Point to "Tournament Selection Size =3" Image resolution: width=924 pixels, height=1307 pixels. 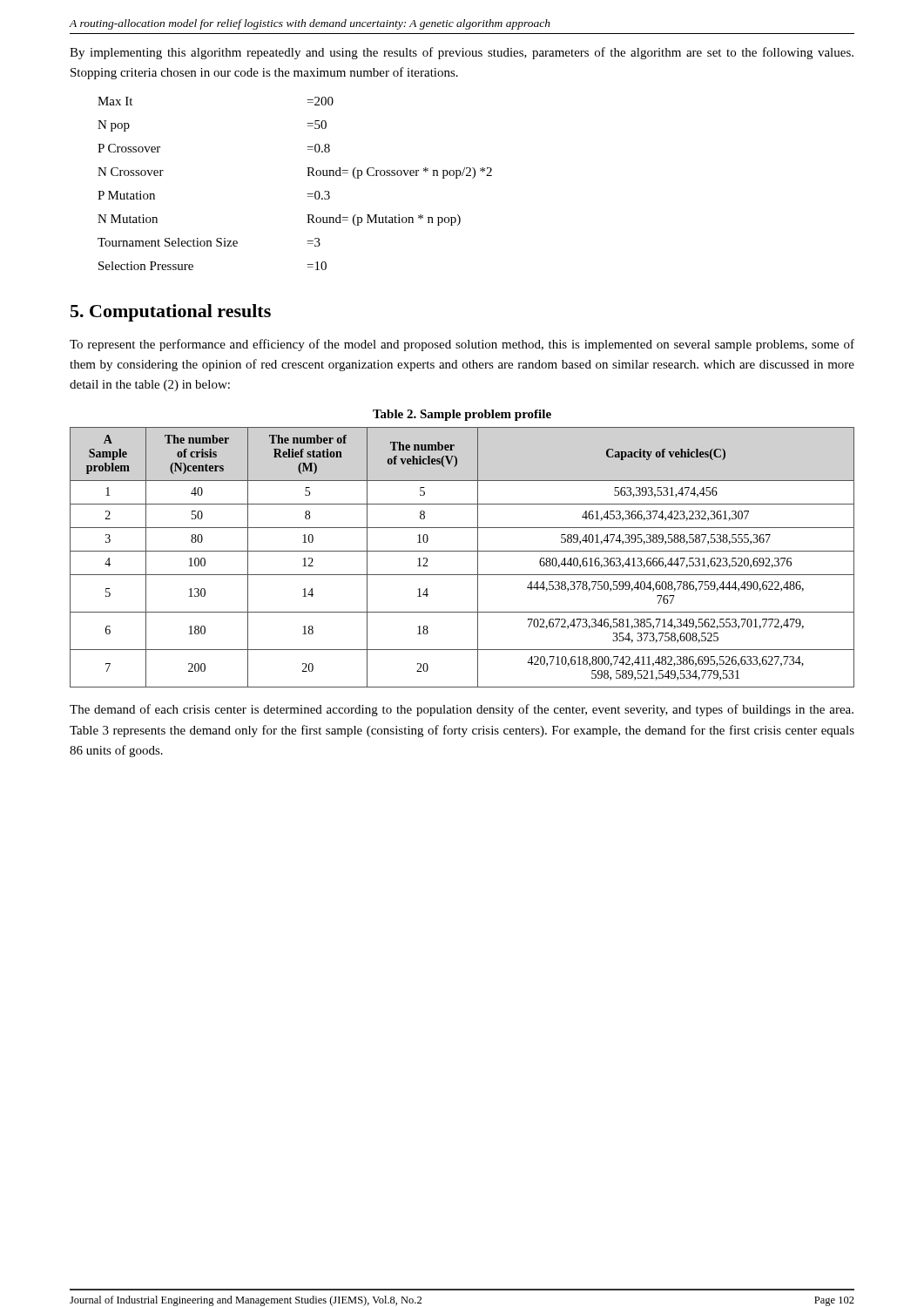pyautogui.click(x=209, y=242)
